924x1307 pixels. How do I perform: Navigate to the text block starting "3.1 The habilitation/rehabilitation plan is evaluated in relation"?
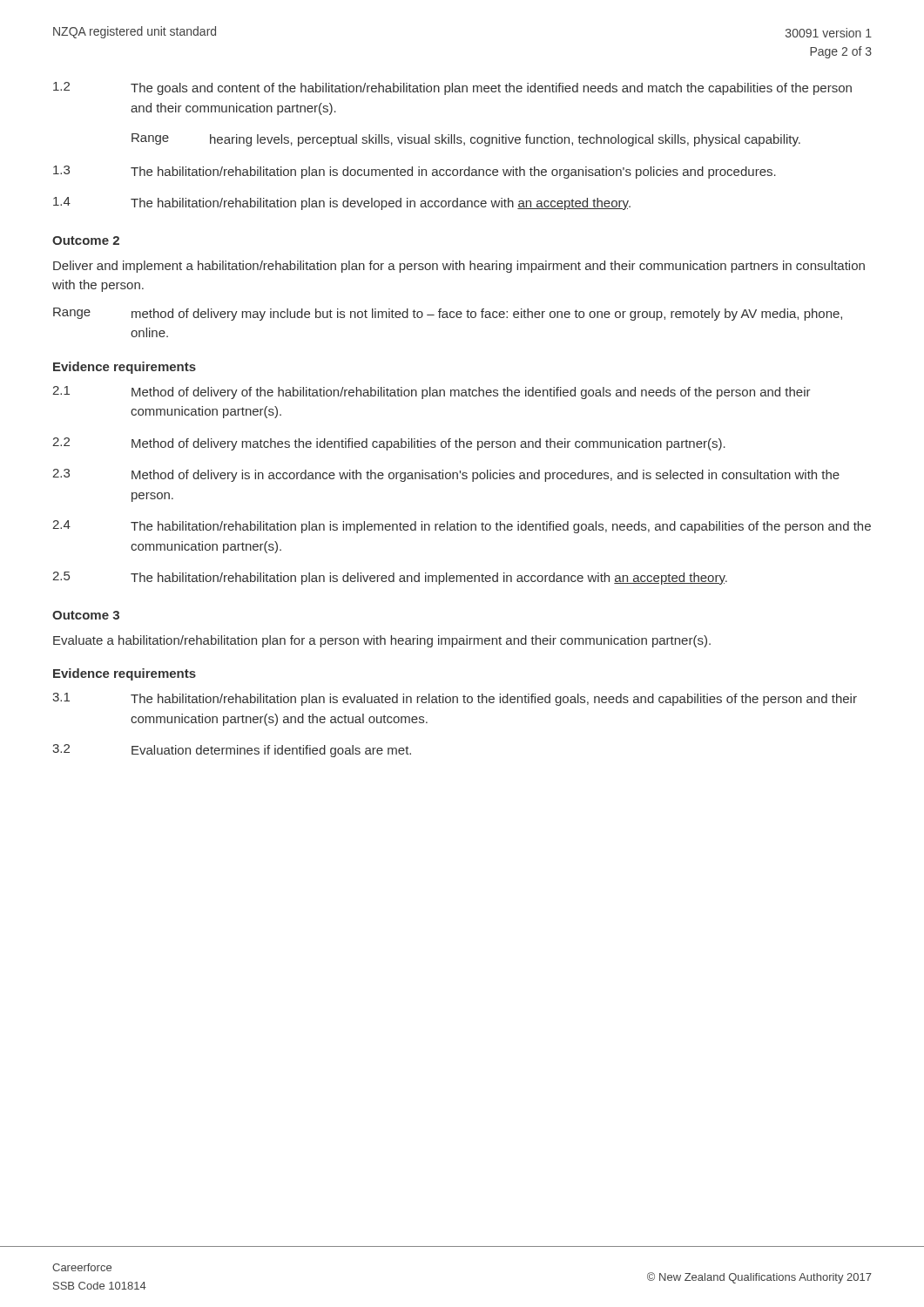(462, 709)
